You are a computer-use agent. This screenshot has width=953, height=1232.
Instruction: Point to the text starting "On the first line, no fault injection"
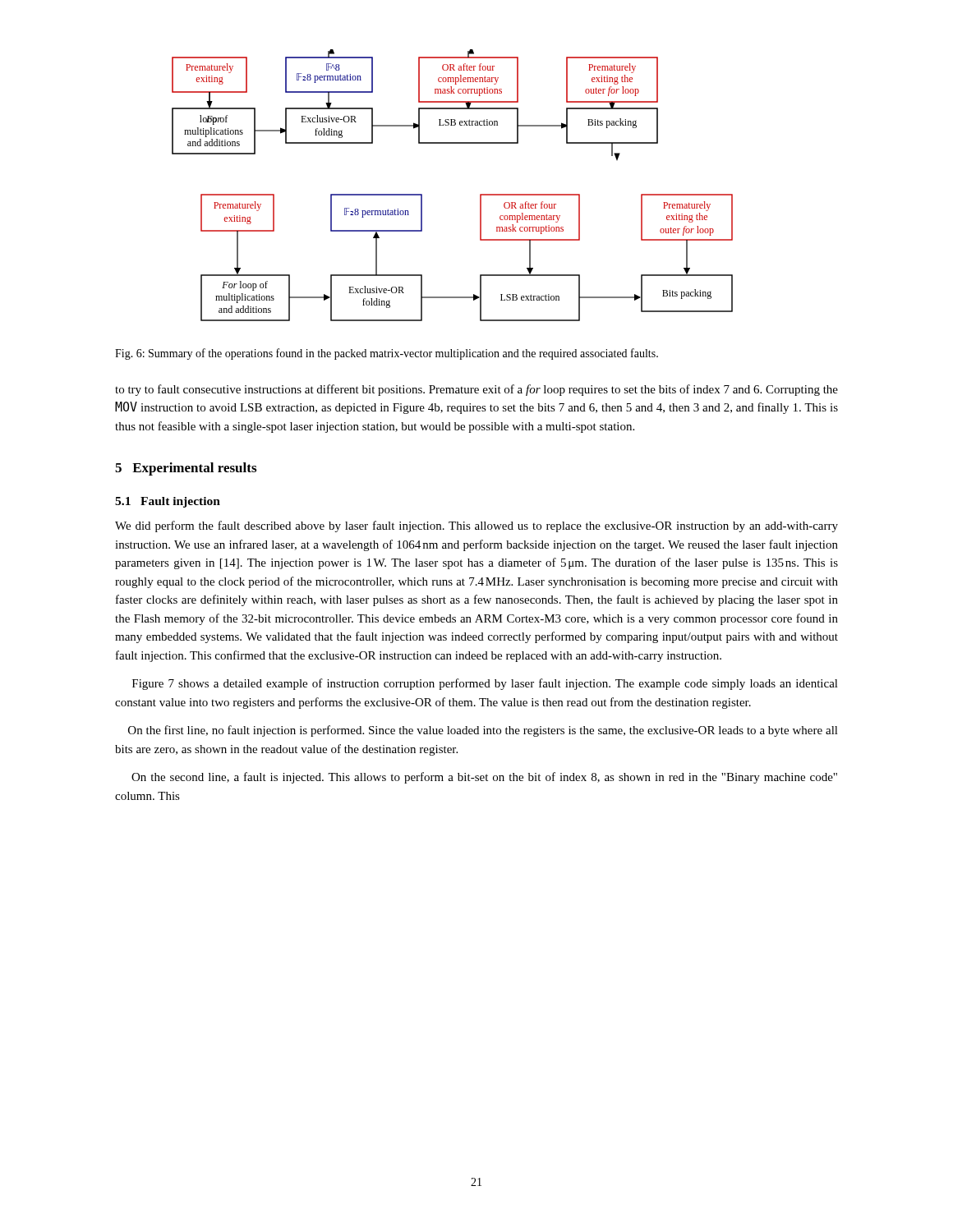pyautogui.click(x=476, y=740)
